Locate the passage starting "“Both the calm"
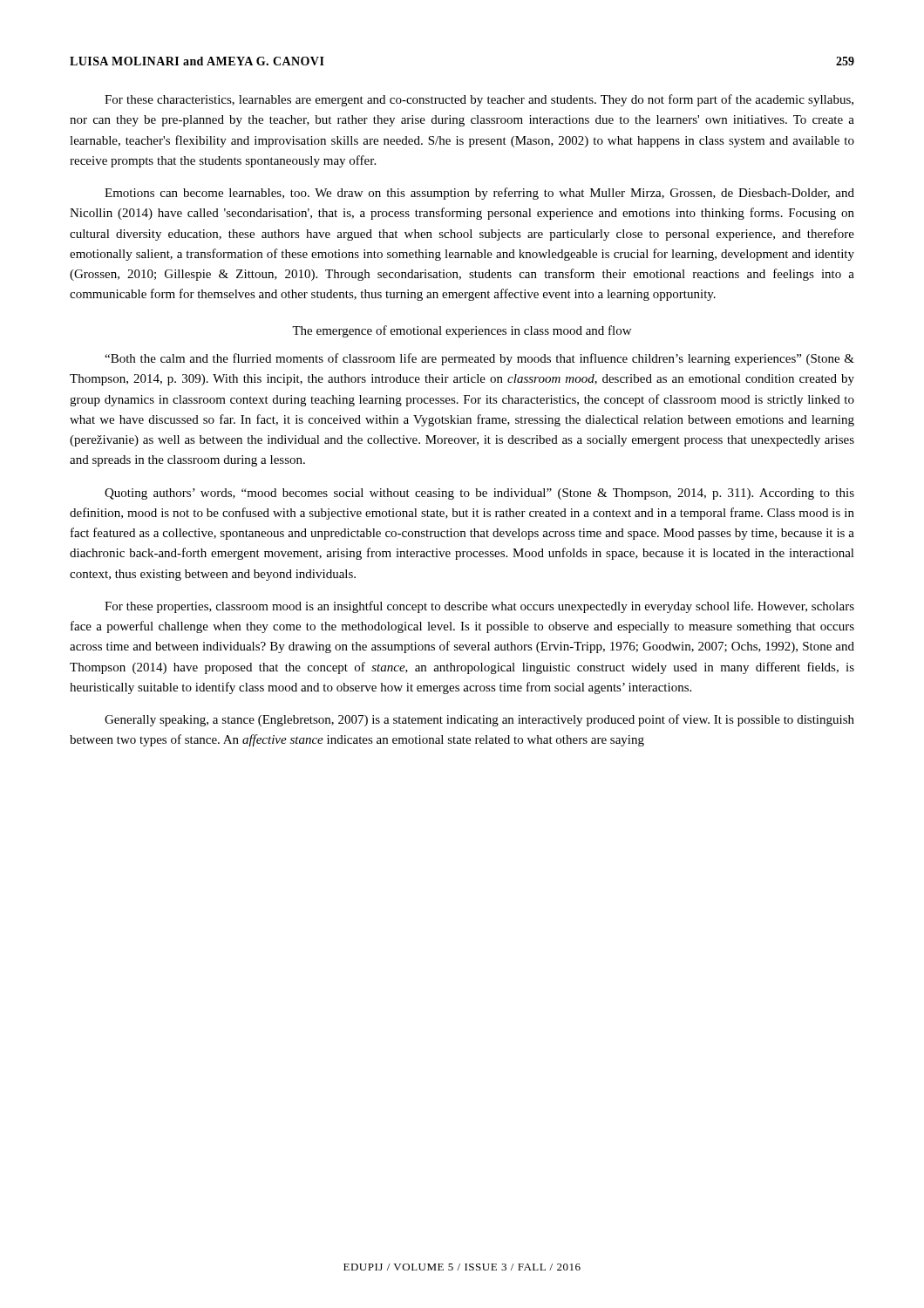Screen dimensions: 1308x924 coord(462,409)
